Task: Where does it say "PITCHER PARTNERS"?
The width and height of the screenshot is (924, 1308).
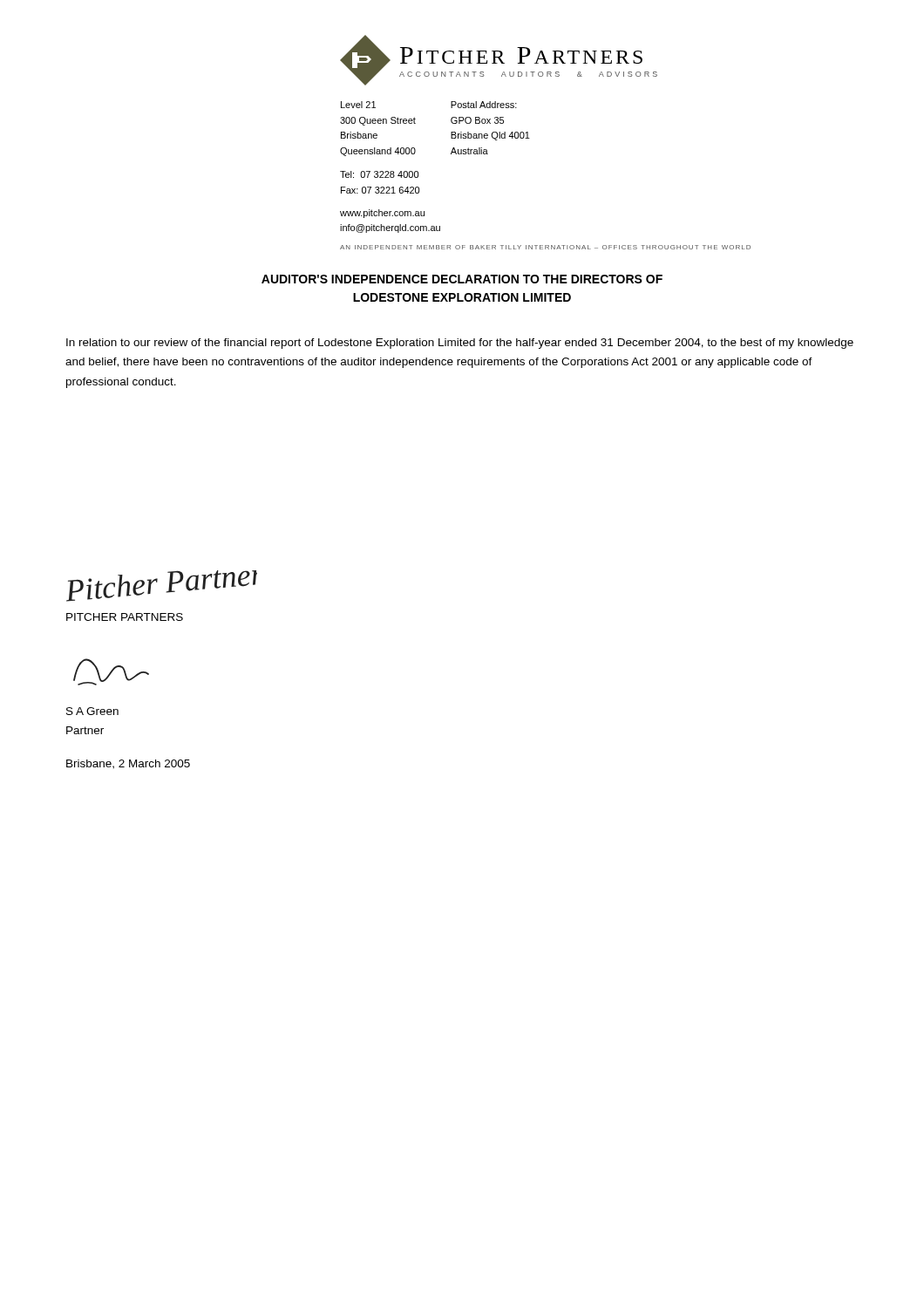Action: [x=124, y=617]
